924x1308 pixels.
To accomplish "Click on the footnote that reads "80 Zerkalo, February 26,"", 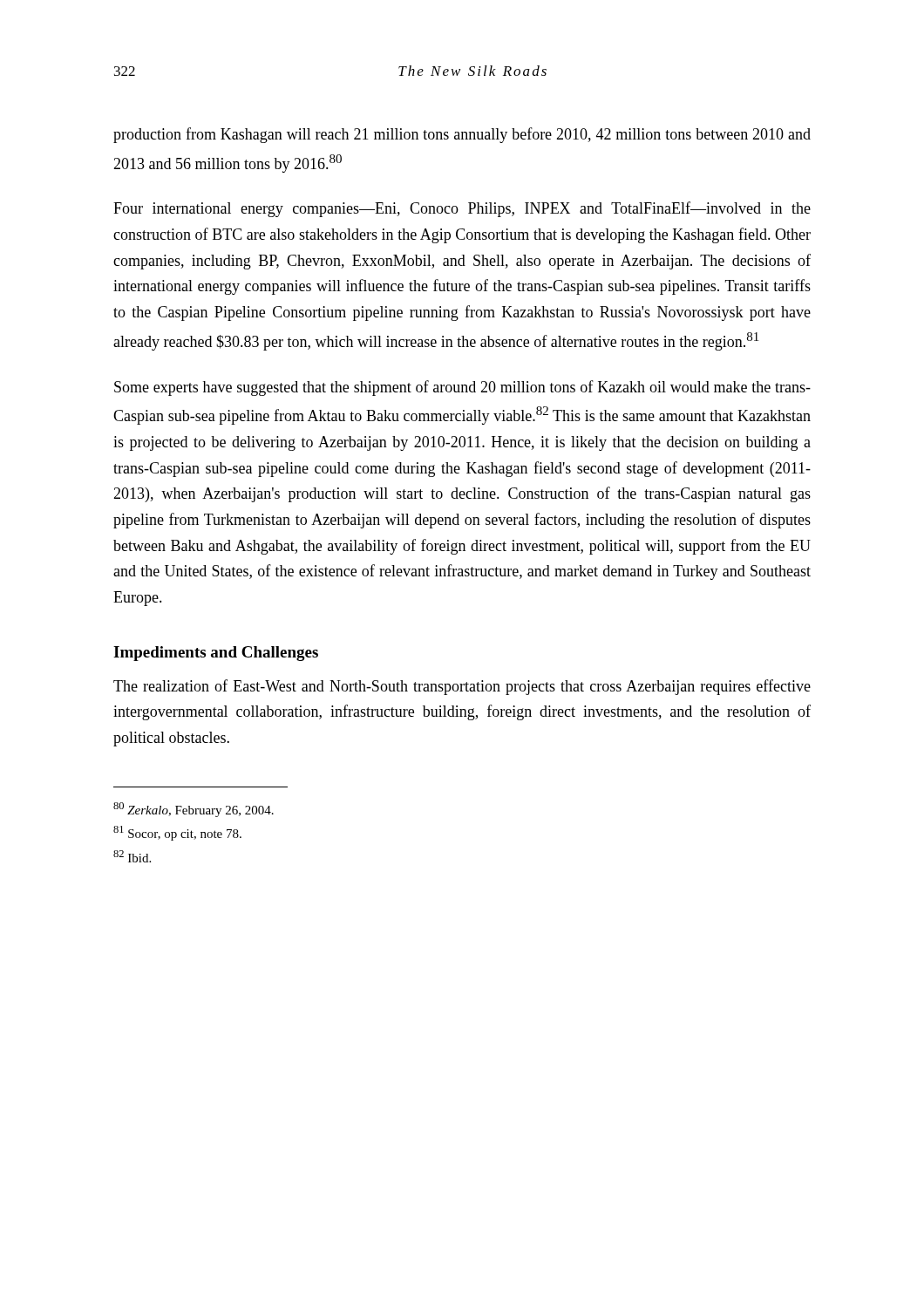I will 194,808.
